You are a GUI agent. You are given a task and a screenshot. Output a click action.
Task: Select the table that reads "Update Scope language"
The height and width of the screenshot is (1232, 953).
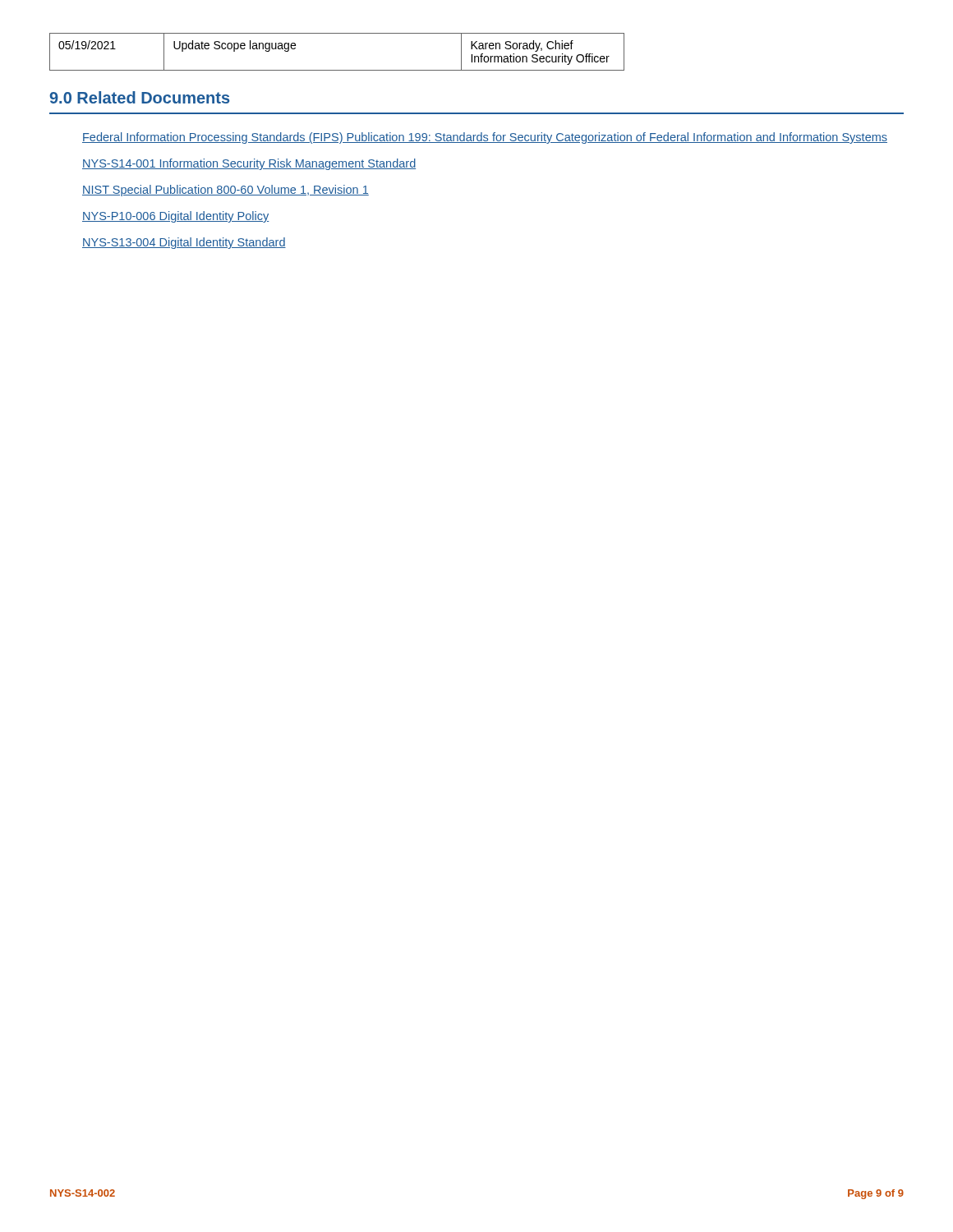476,52
